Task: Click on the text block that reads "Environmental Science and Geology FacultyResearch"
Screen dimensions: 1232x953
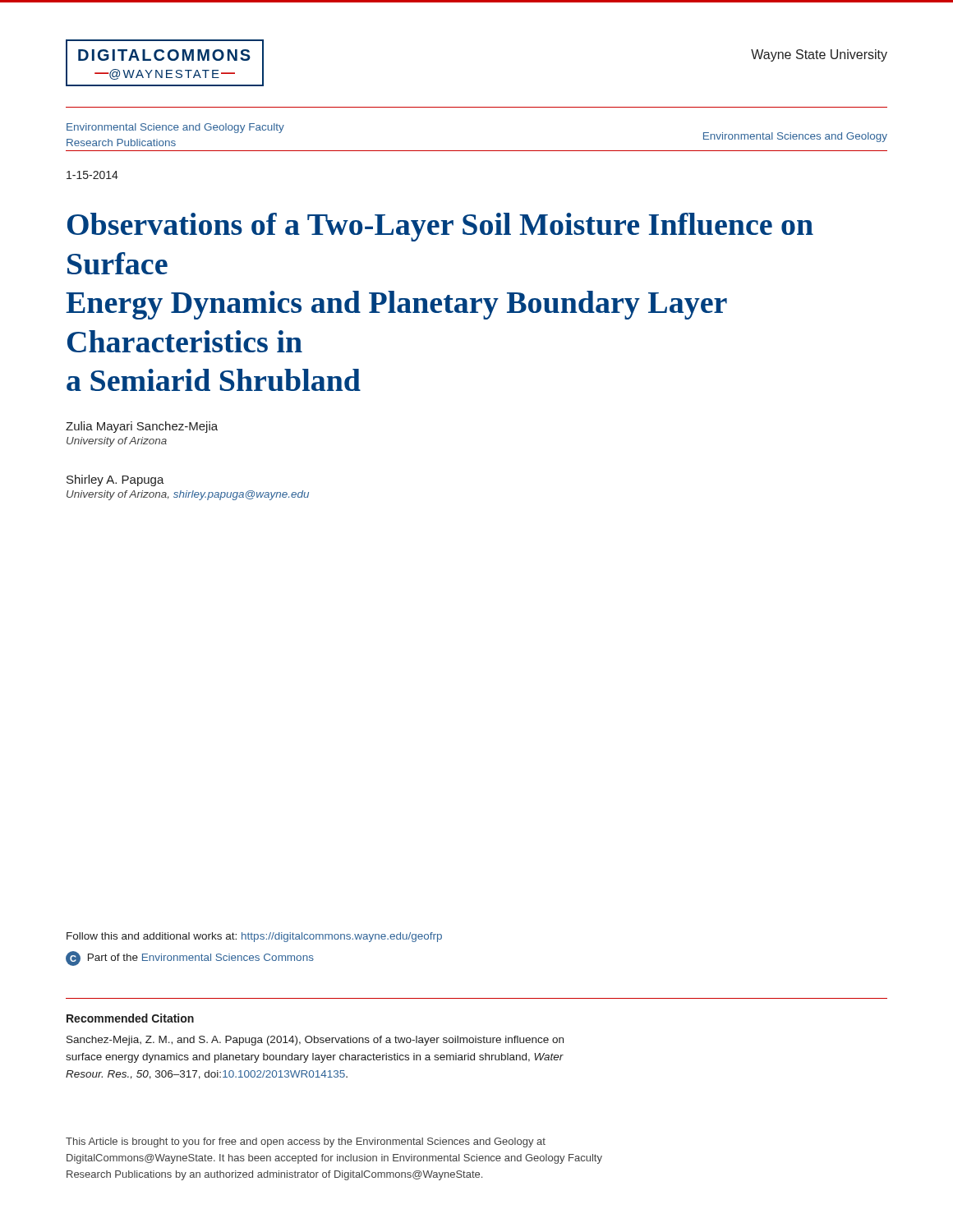Action: tap(175, 135)
